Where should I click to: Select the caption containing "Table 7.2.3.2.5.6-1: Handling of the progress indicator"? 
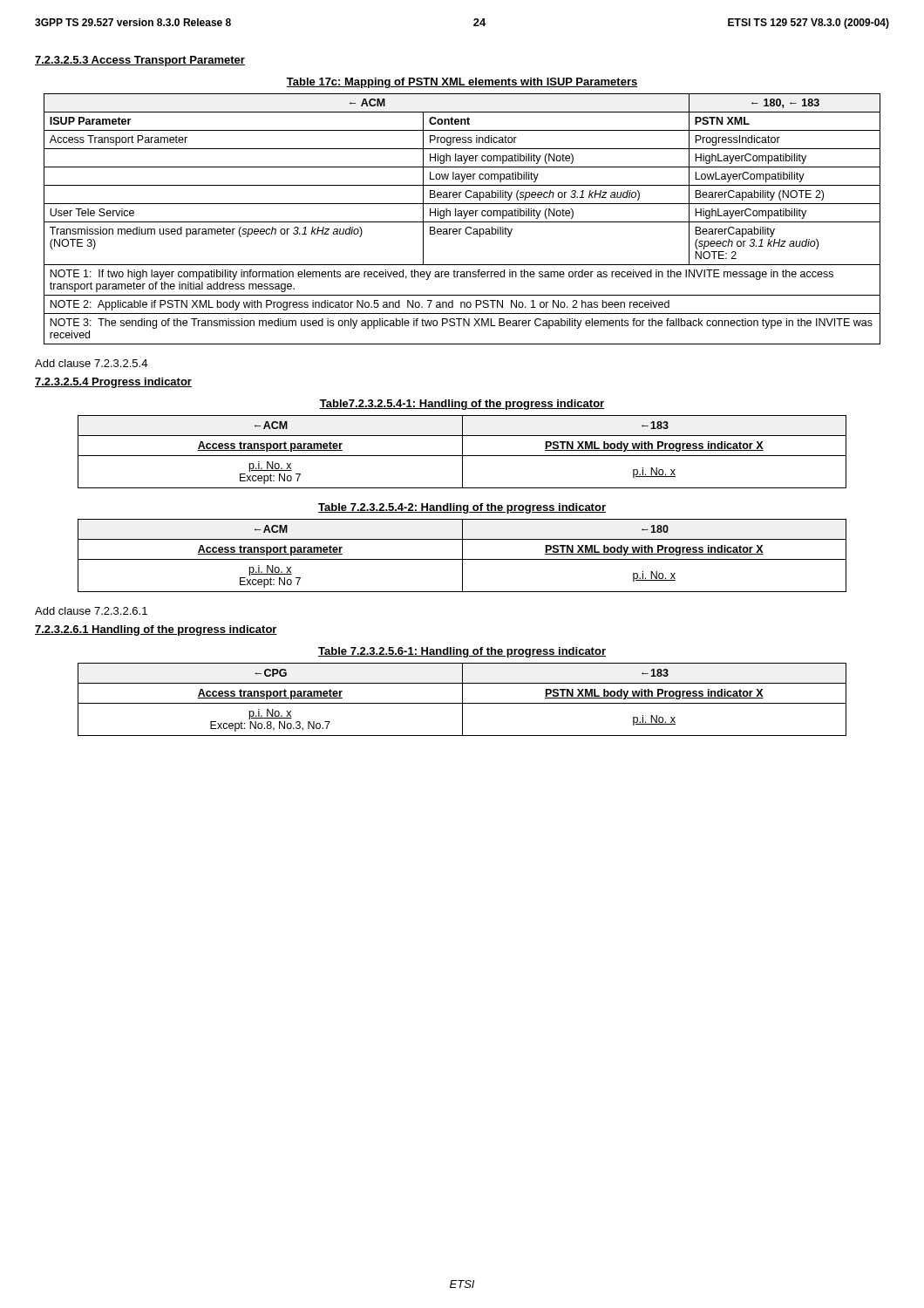462,651
